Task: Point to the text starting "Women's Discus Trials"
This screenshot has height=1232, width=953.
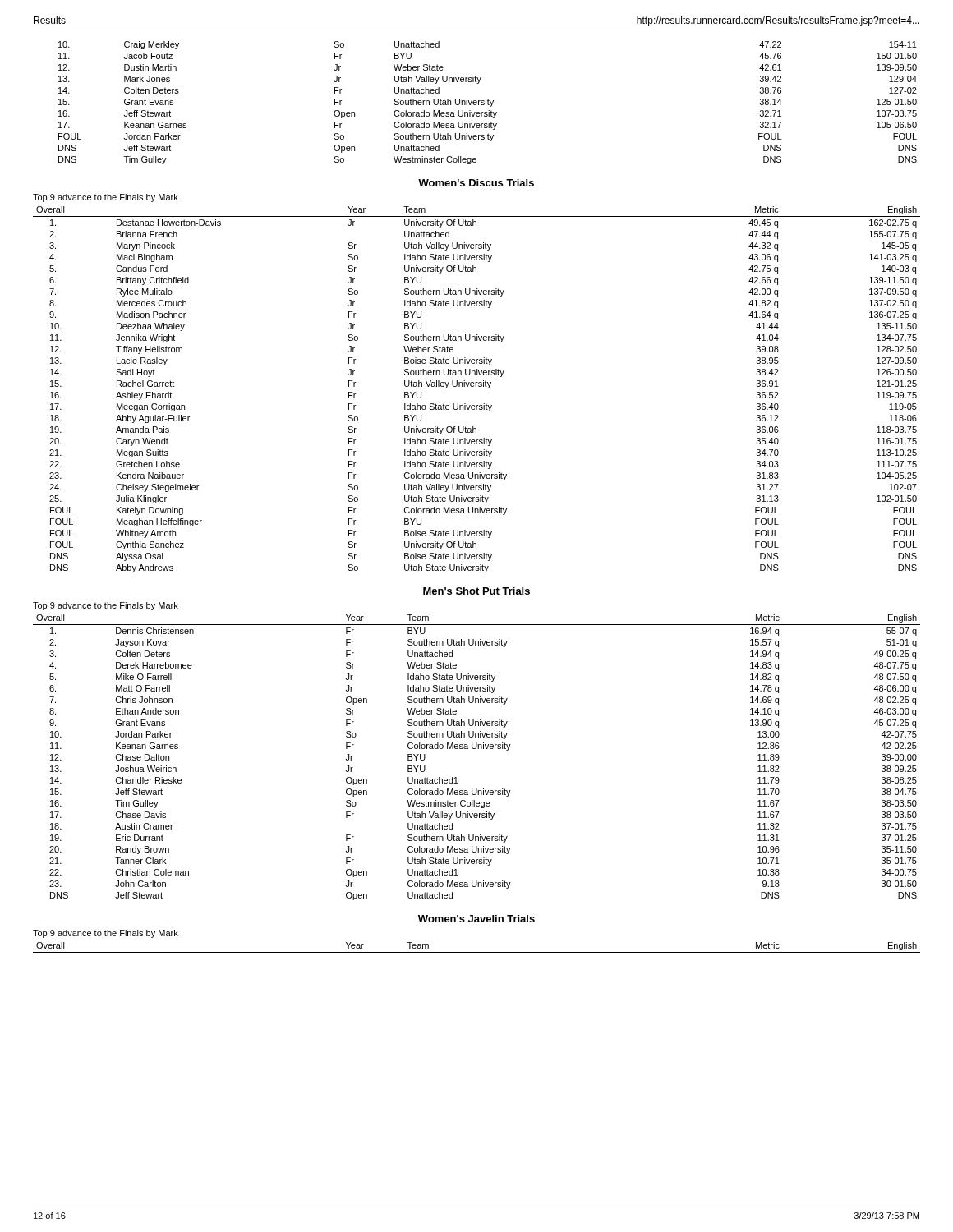Action: pyautogui.click(x=476, y=183)
